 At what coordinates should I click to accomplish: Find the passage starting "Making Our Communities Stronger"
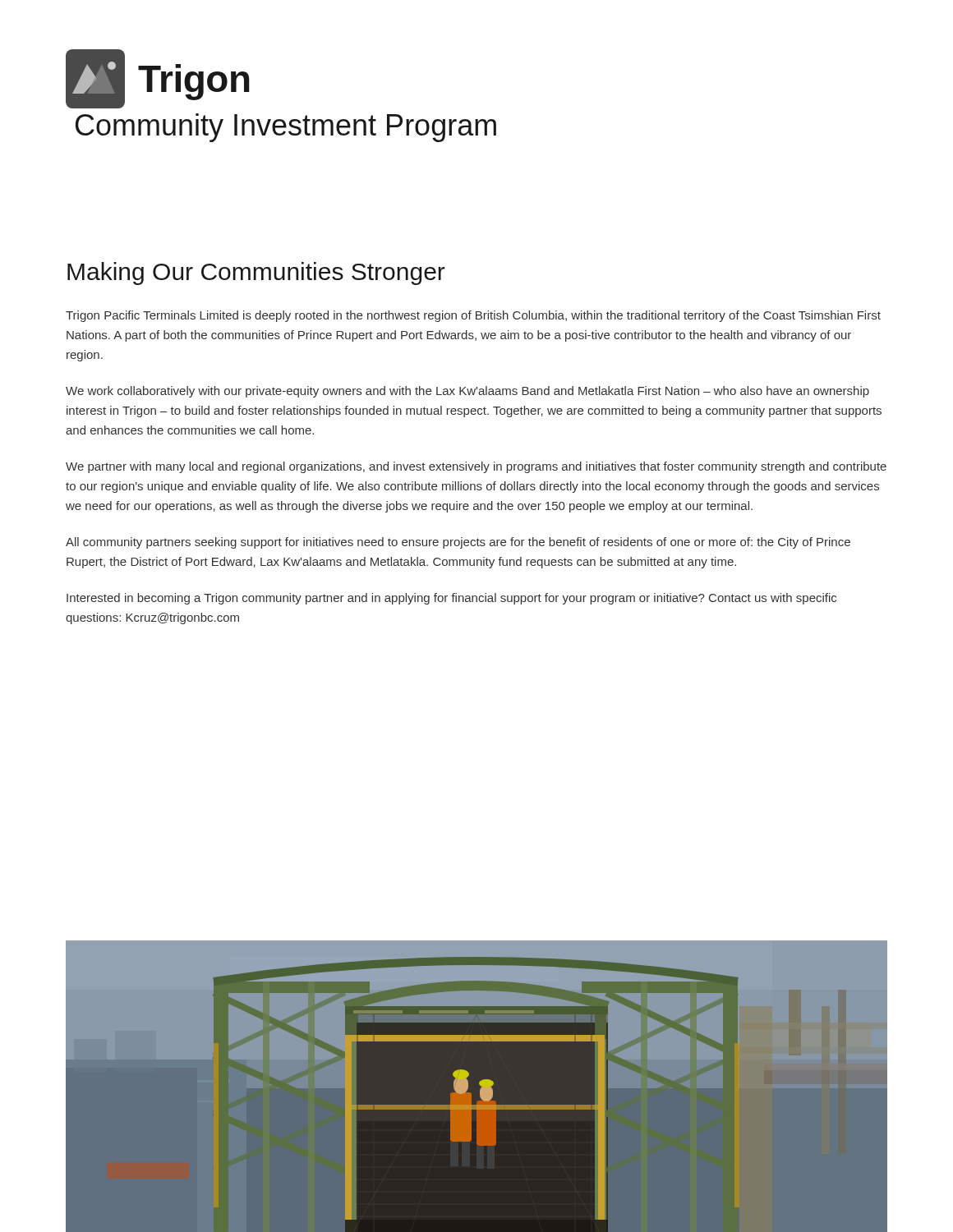pos(255,271)
